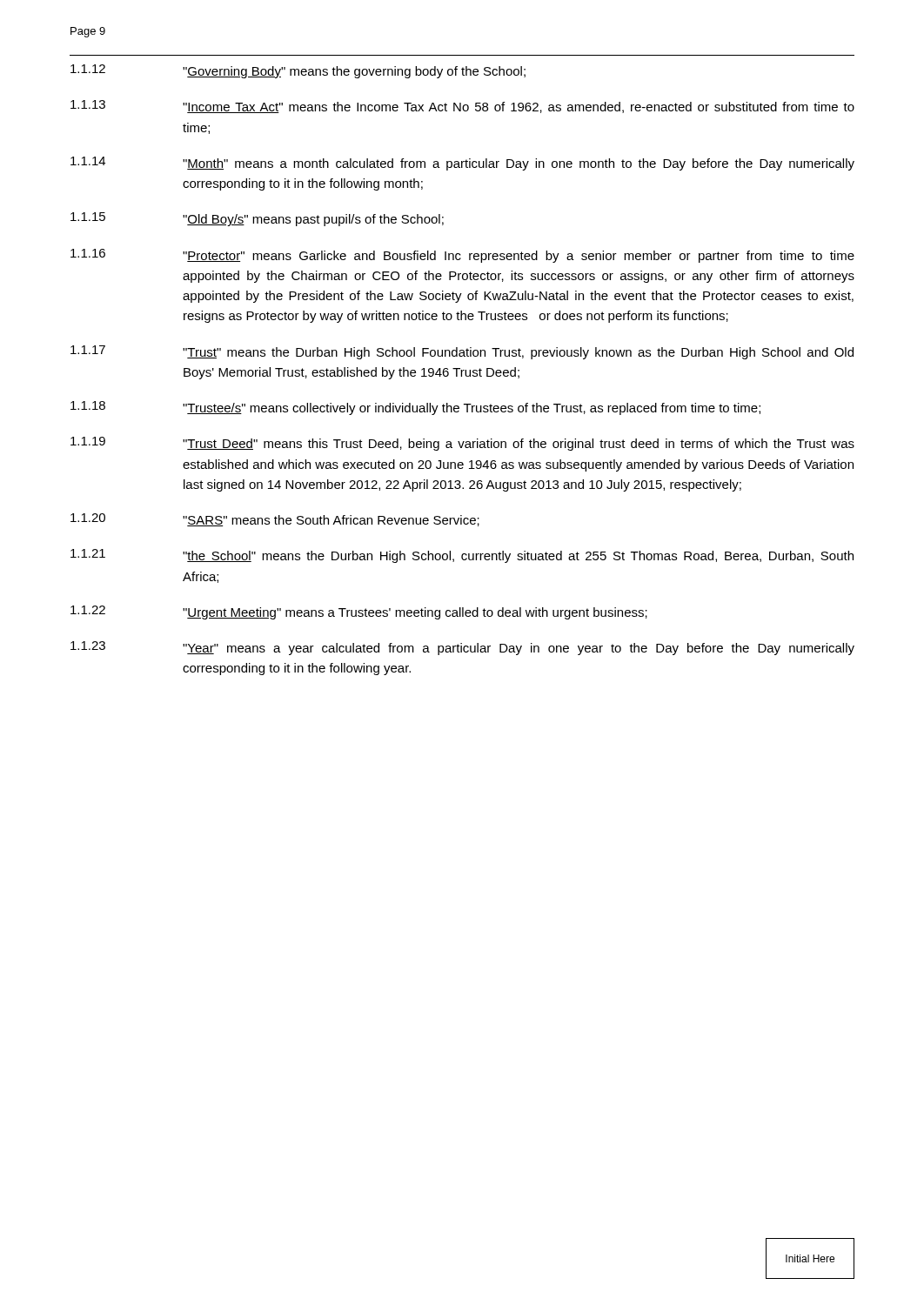This screenshot has height=1305, width=924.
Task: Click on the block starting "1.21 "the School" means"
Action: point(462,566)
